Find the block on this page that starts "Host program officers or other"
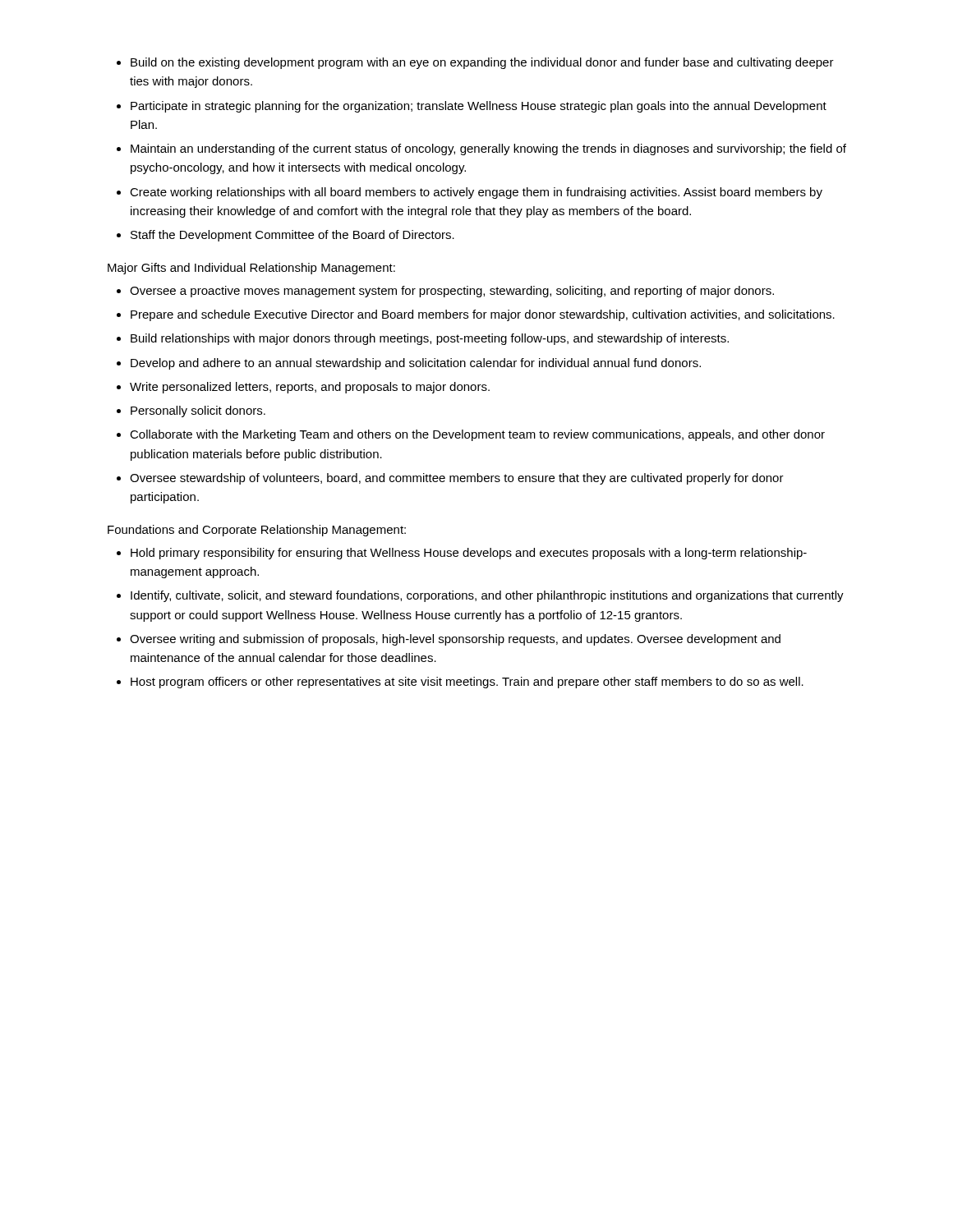953x1232 pixels. 467,681
